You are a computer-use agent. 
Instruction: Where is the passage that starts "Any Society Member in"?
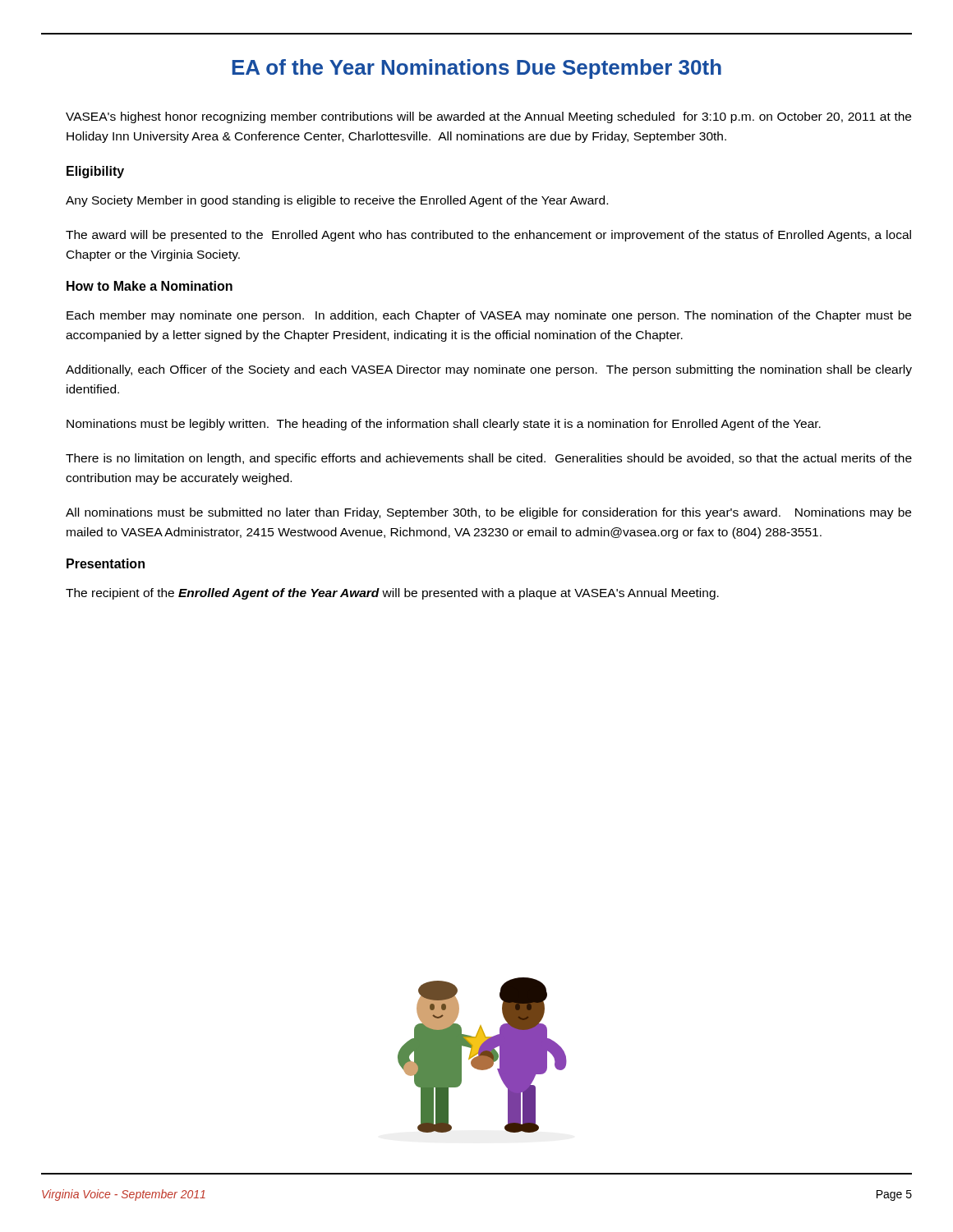[337, 200]
